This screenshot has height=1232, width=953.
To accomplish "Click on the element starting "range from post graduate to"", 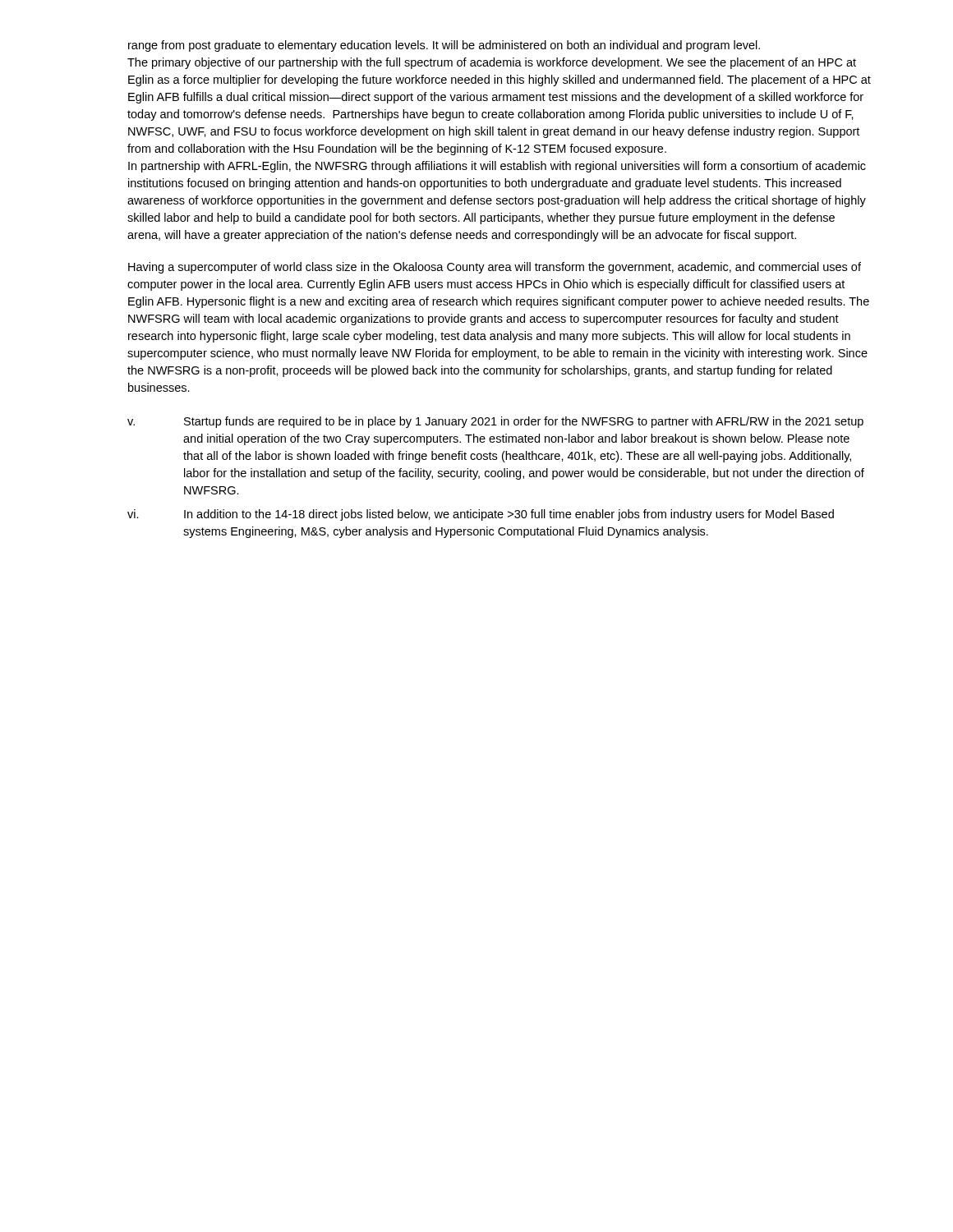I will point(499,217).
